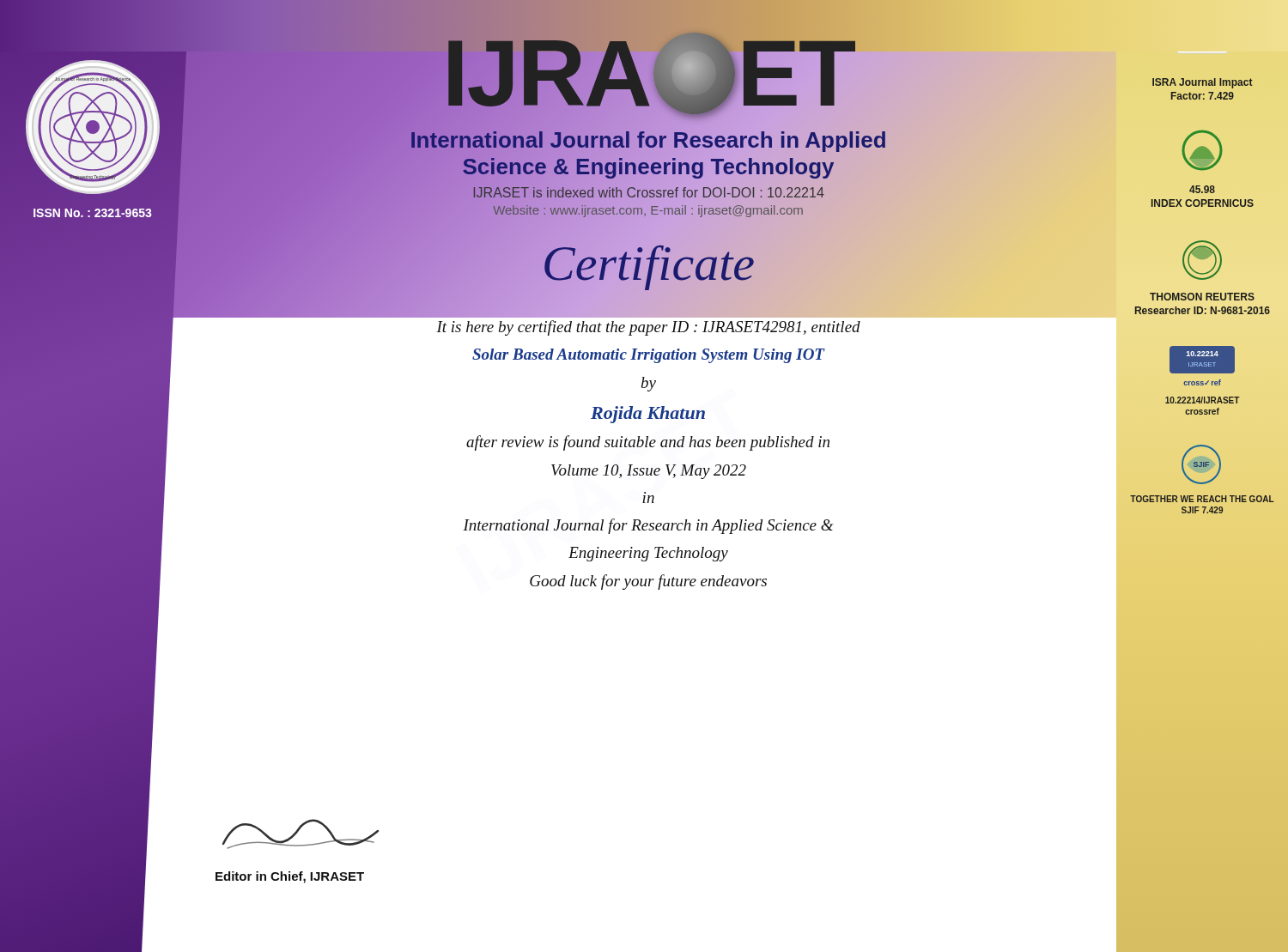
Task: Find the block starting "It is here"
Action: (x=648, y=454)
